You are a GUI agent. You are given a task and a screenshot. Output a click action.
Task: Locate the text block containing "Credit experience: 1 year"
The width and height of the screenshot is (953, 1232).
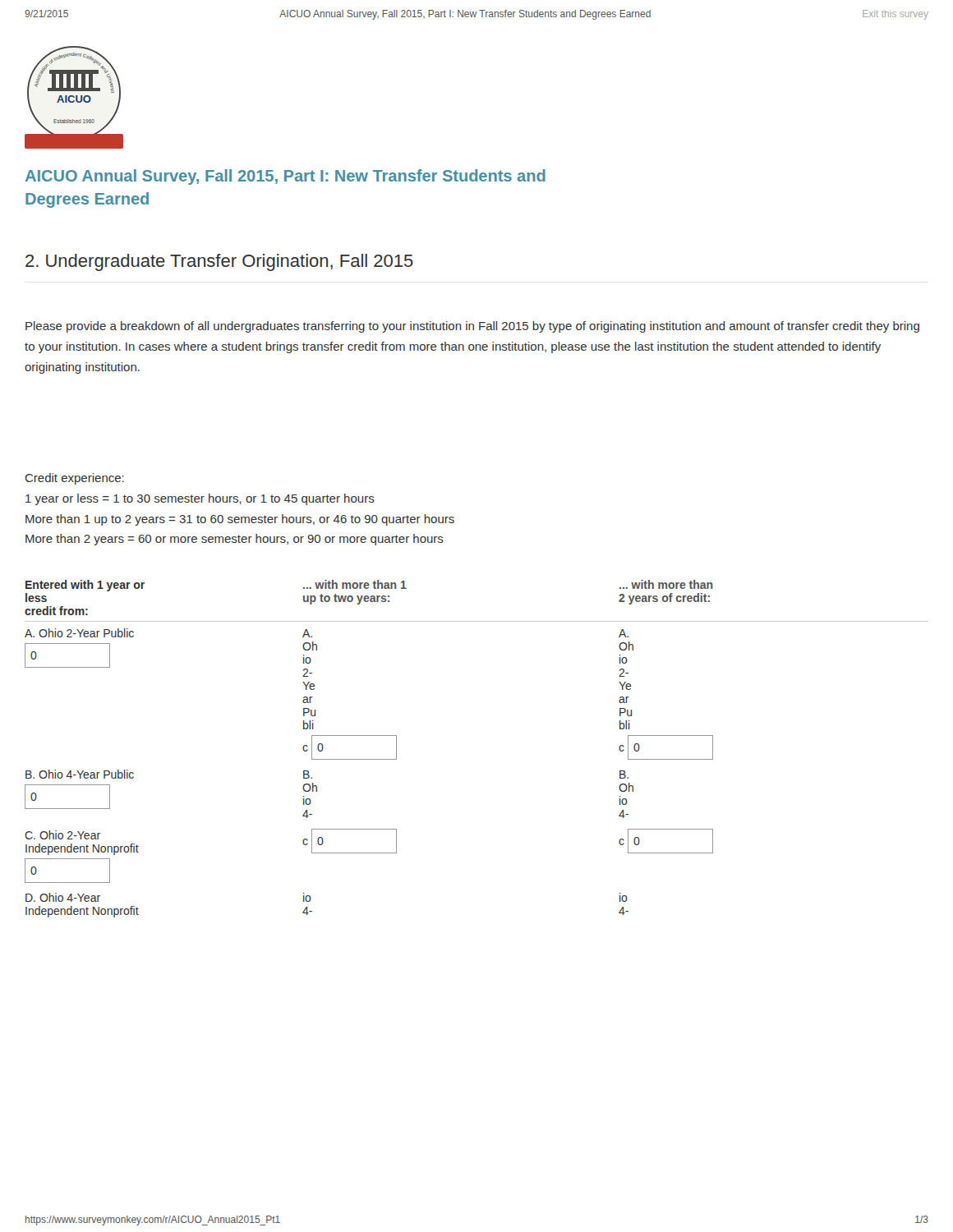[240, 508]
